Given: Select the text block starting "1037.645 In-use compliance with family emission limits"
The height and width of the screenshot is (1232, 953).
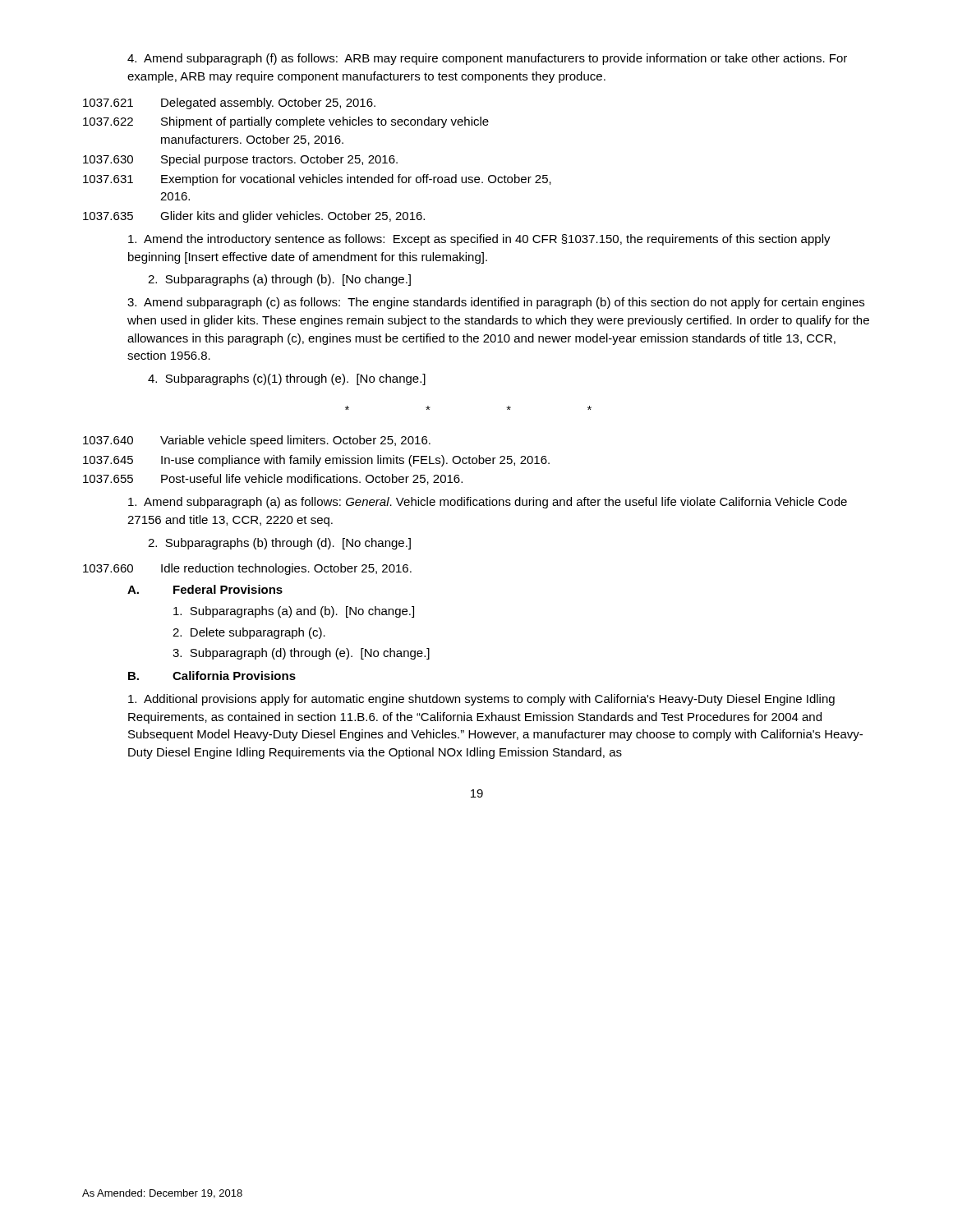Looking at the screenshot, I should [476, 459].
